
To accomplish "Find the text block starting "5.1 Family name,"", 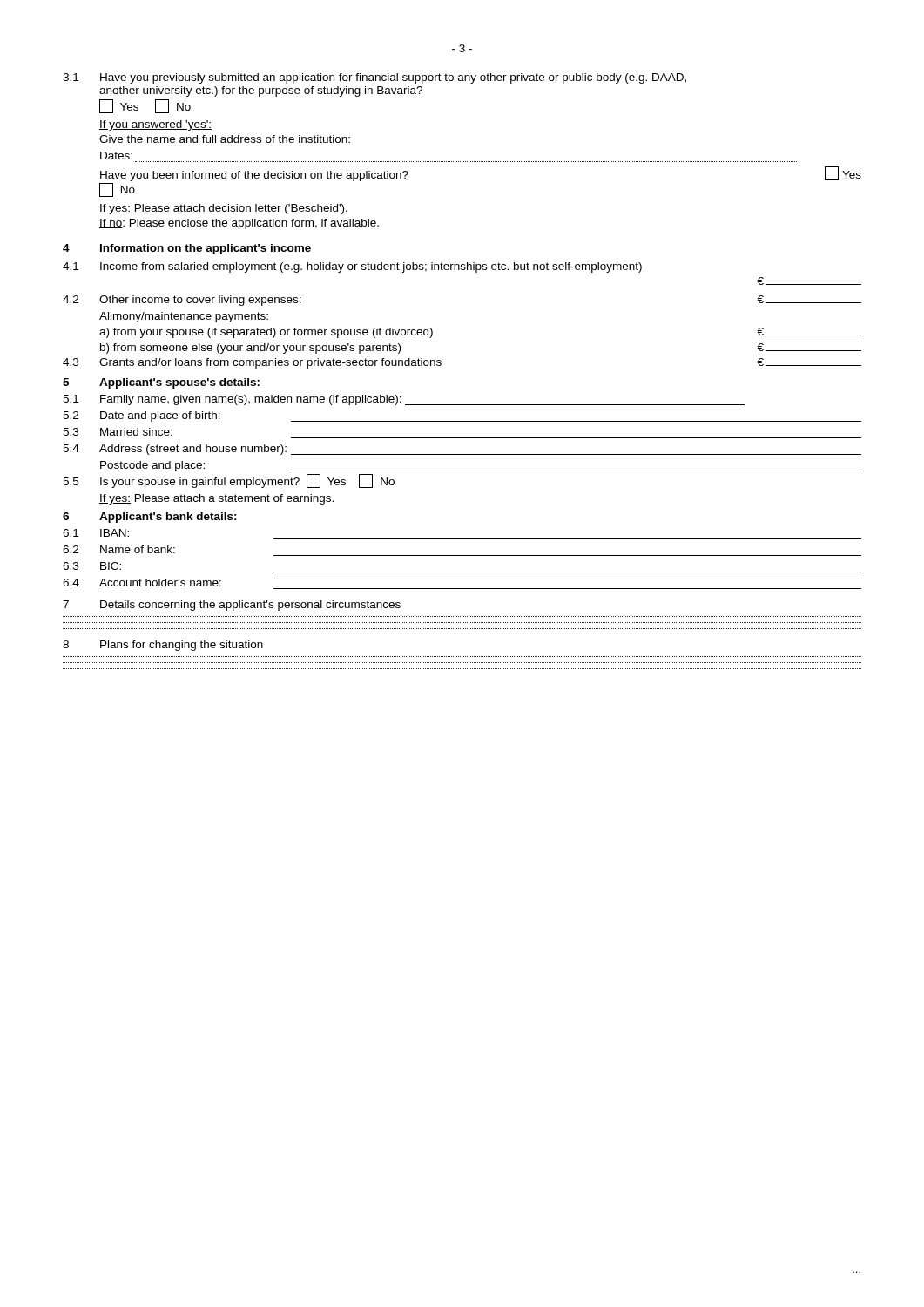I will [462, 399].
